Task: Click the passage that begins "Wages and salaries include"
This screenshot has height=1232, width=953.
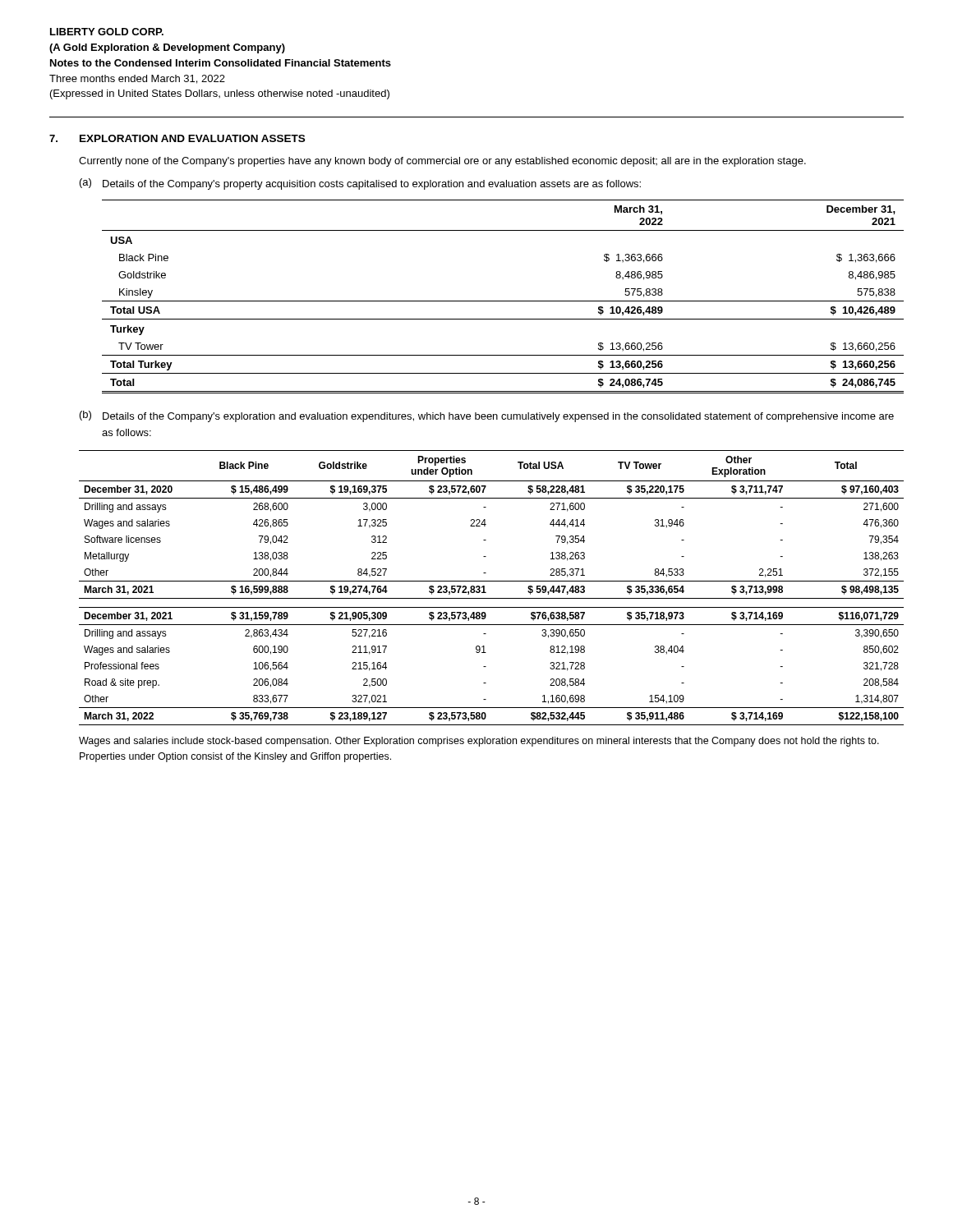Action: [x=479, y=749]
